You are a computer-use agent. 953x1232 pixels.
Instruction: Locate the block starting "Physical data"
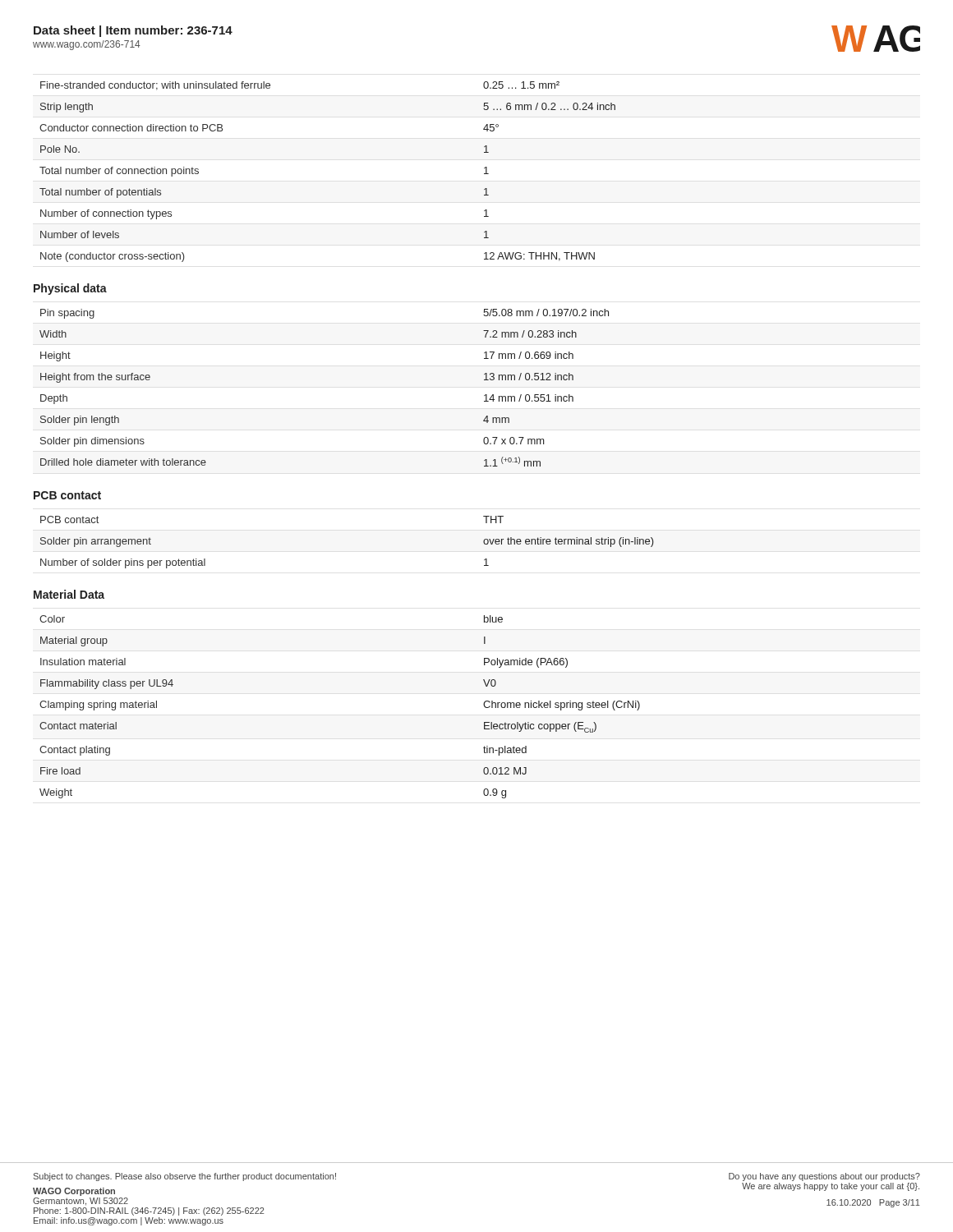tap(70, 288)
